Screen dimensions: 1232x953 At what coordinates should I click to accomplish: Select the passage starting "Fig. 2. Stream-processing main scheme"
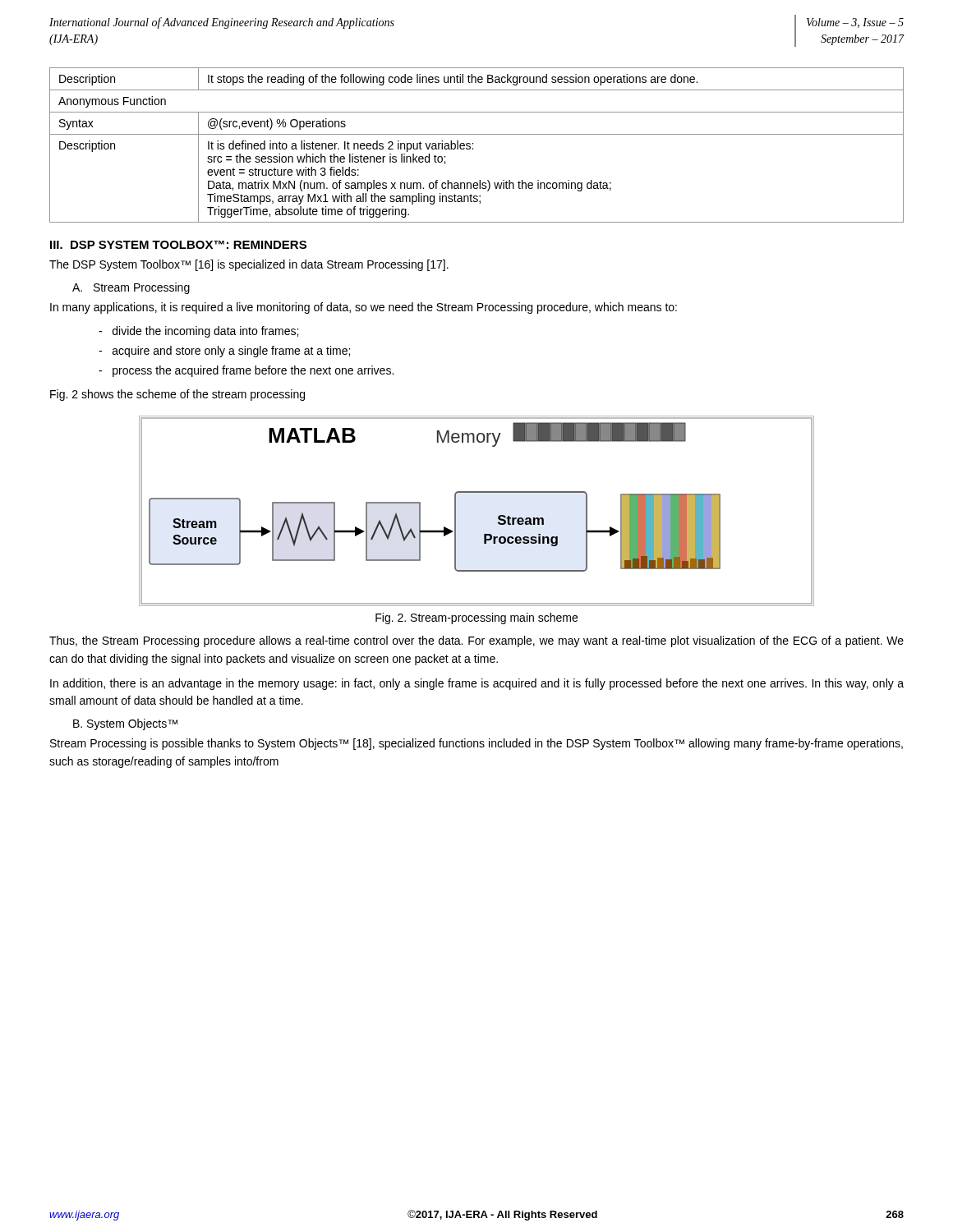coord(476,618)
